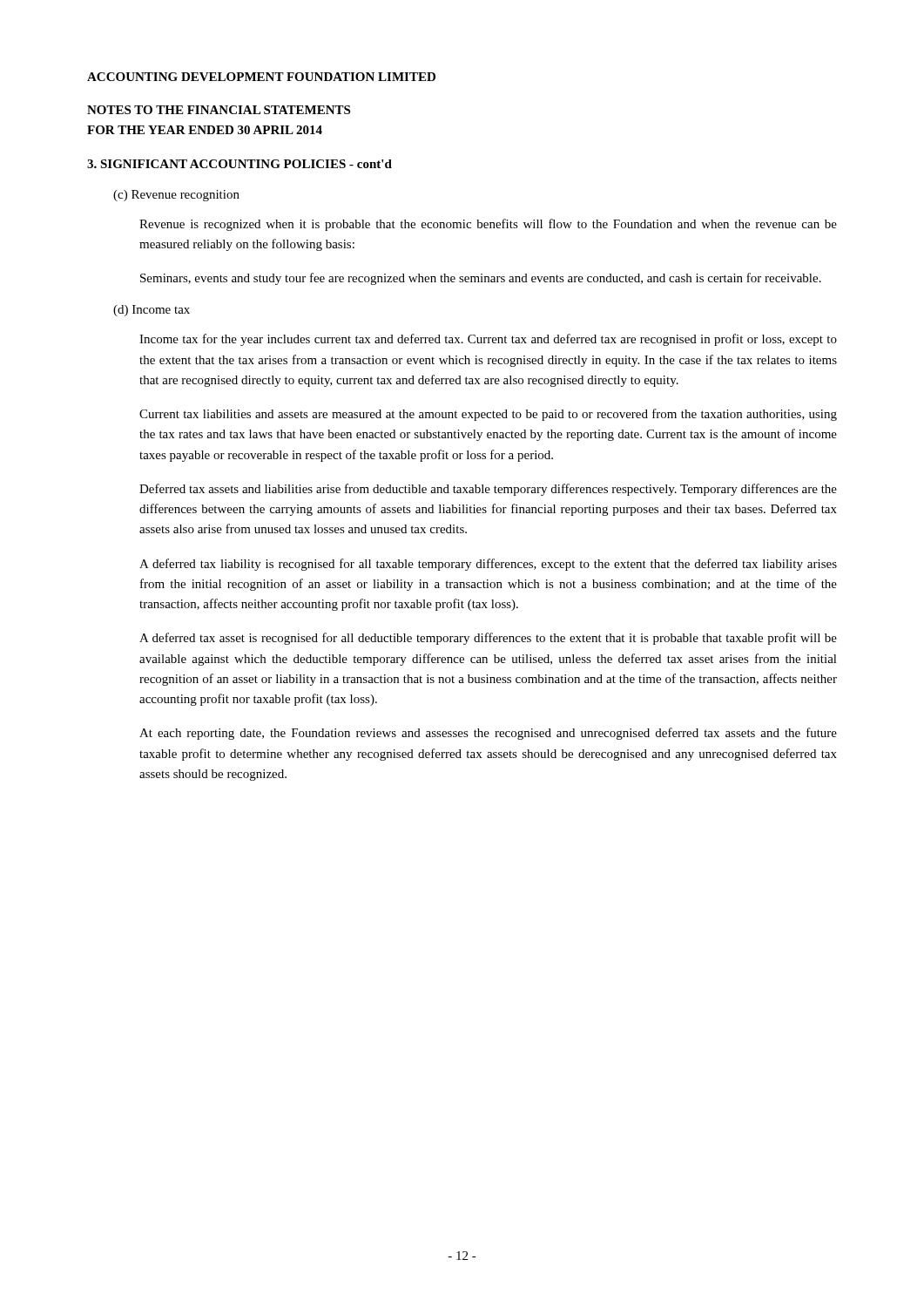Locate the text block containing "Seminars, events and study tour fee are recognized"
This screenshot has width=924, height=1307.
tap(480, 278)
